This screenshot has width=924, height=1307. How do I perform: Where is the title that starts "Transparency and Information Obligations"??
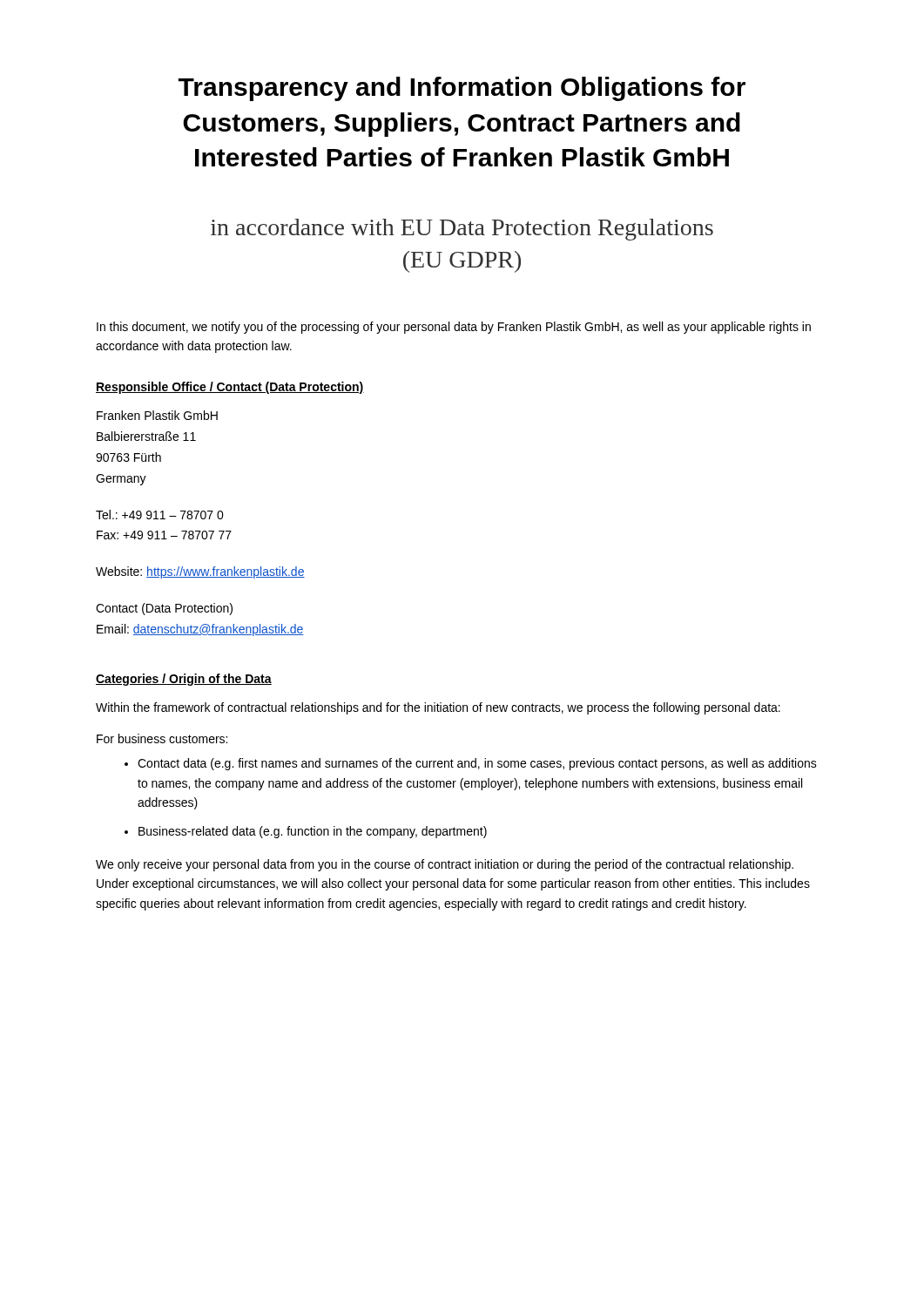click(462, 123)
